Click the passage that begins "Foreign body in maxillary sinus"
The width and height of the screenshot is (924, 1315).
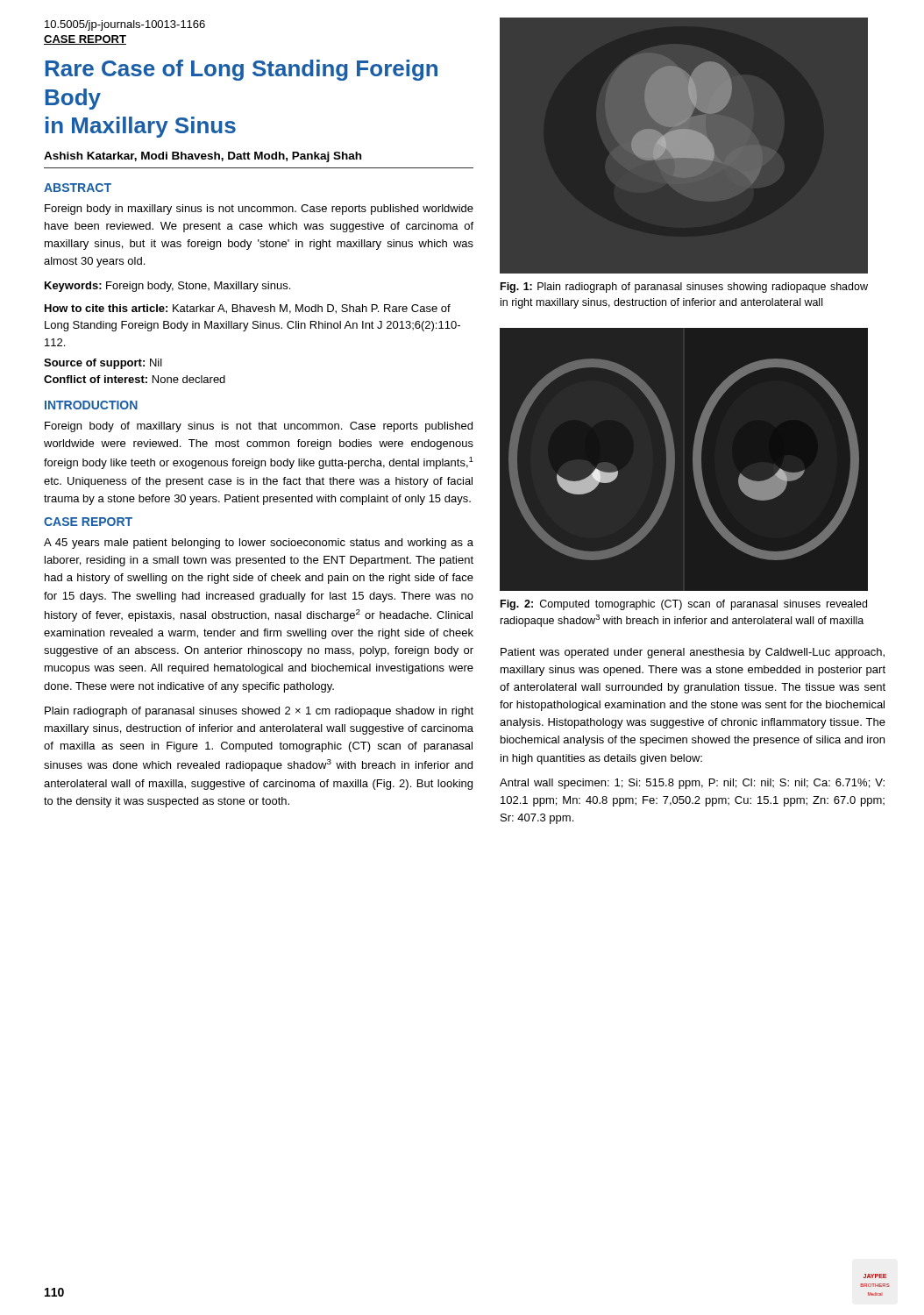click(x=259, y=234)
